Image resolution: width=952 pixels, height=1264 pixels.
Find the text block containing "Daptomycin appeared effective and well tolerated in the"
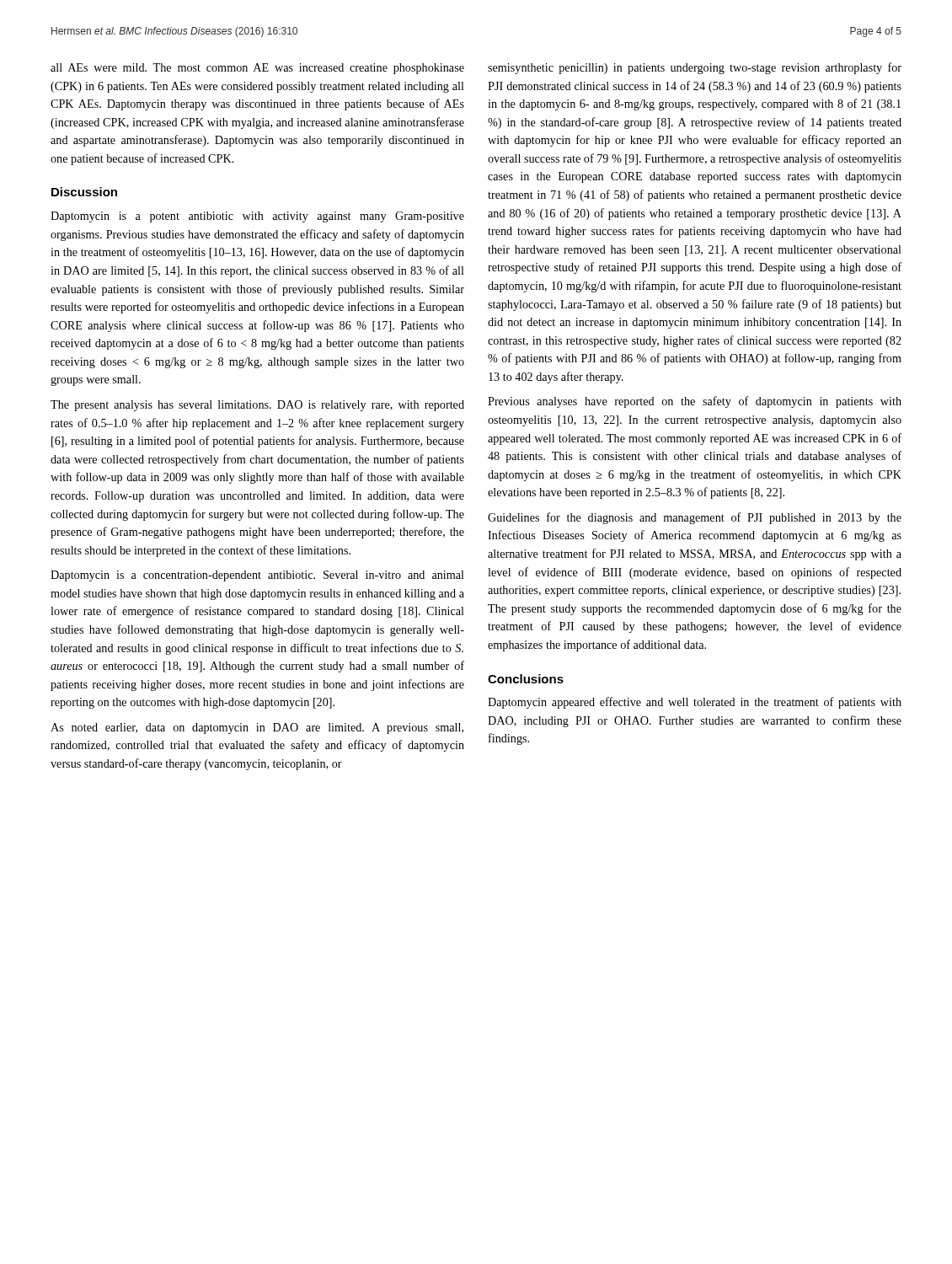(695, 721)
